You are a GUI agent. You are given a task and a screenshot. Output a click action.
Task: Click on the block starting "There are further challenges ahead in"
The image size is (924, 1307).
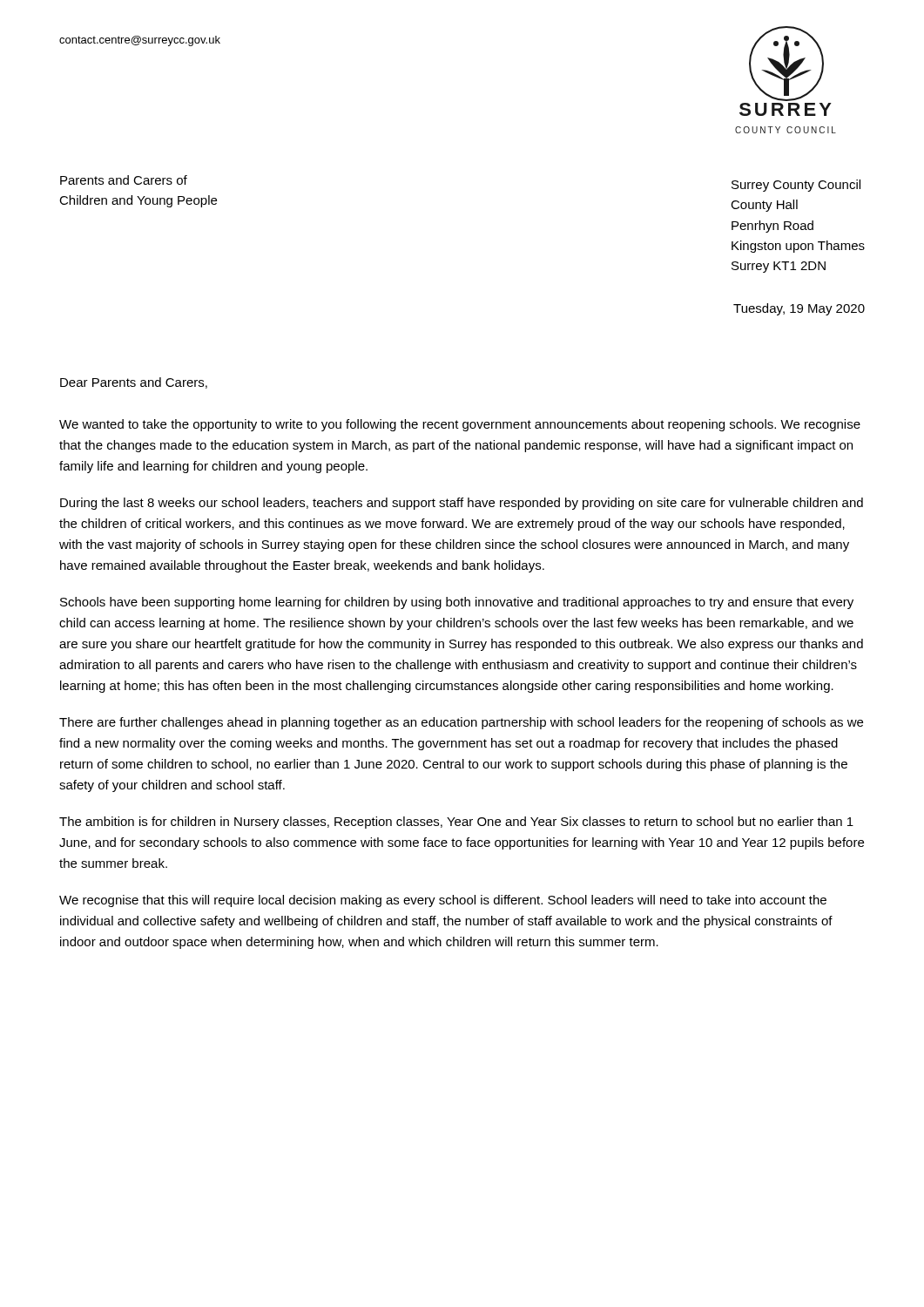click(x=462, y=753)
